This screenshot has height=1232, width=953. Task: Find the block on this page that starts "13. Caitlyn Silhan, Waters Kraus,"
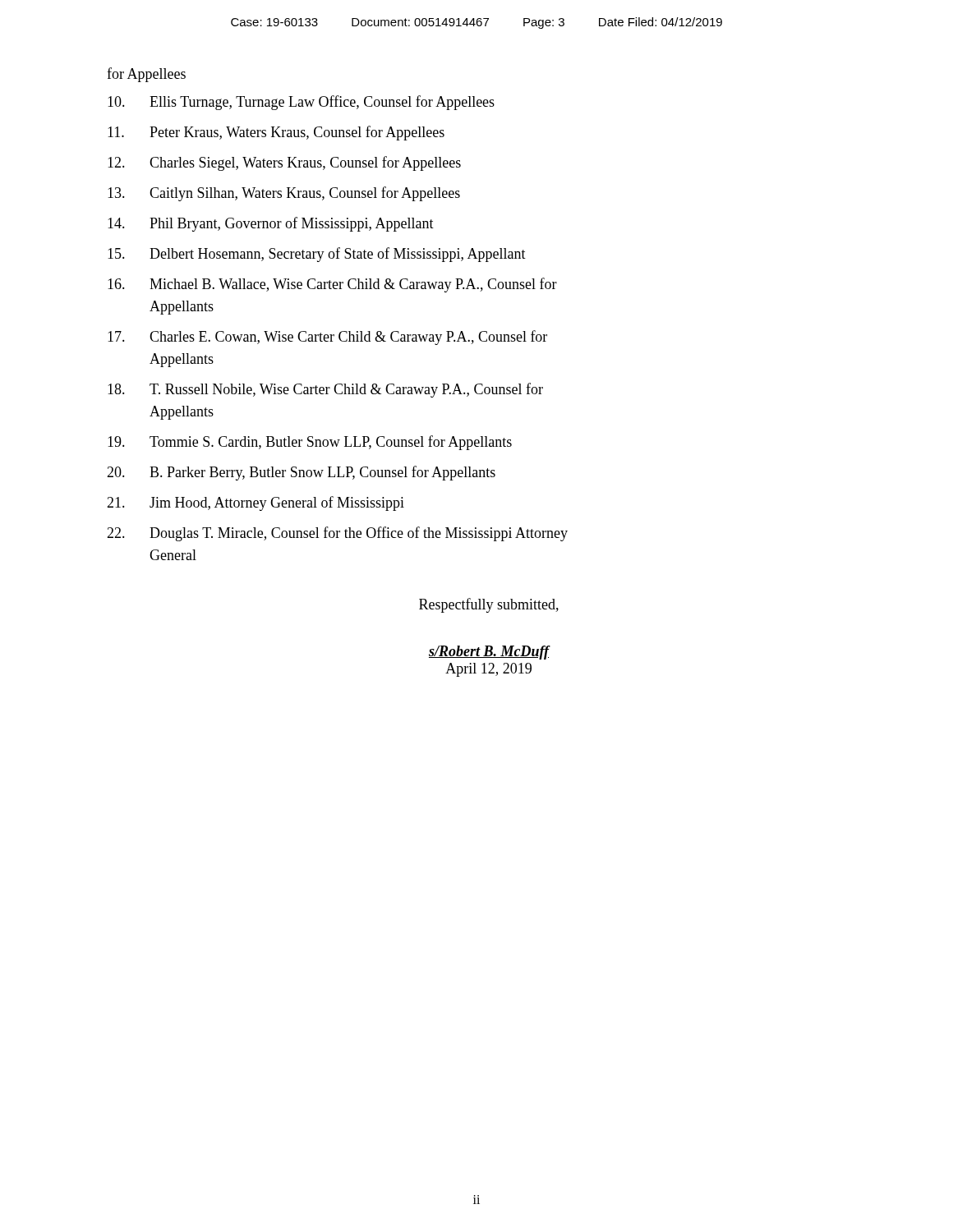[x=284, y=194]
